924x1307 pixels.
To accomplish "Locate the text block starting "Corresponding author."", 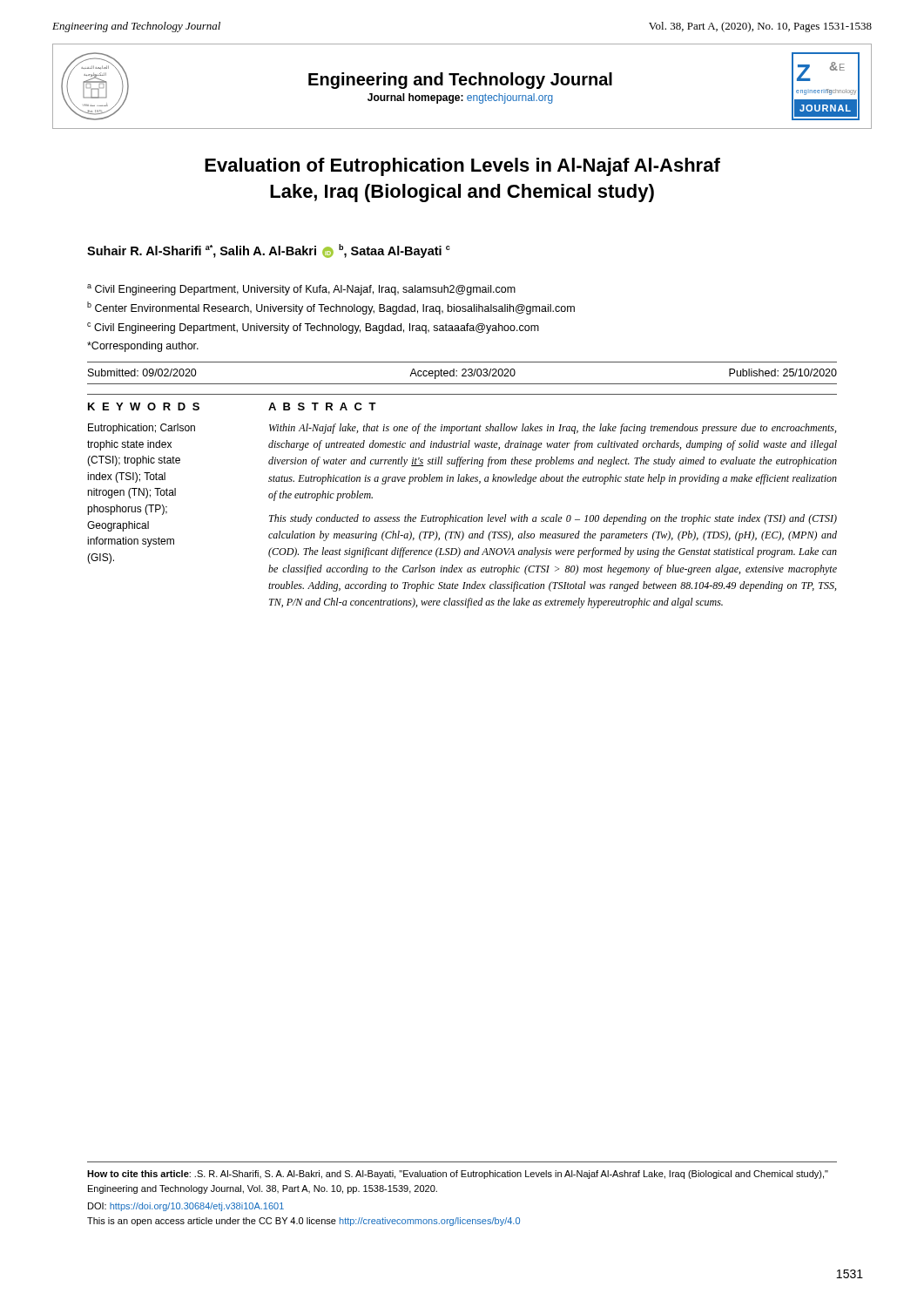I will 143,346.
